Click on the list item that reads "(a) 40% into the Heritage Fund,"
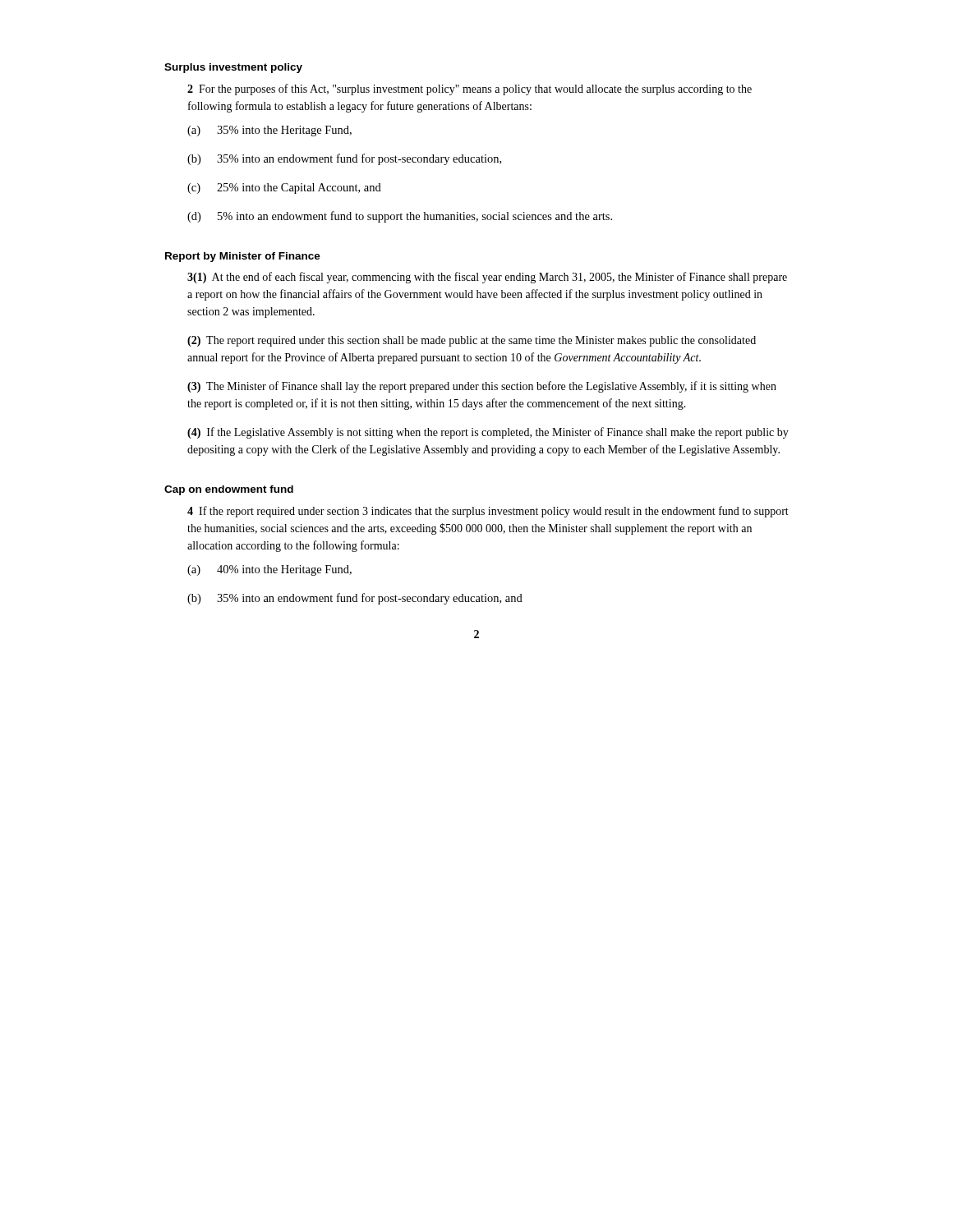The image size is (953, 1232). coord(269,570)
